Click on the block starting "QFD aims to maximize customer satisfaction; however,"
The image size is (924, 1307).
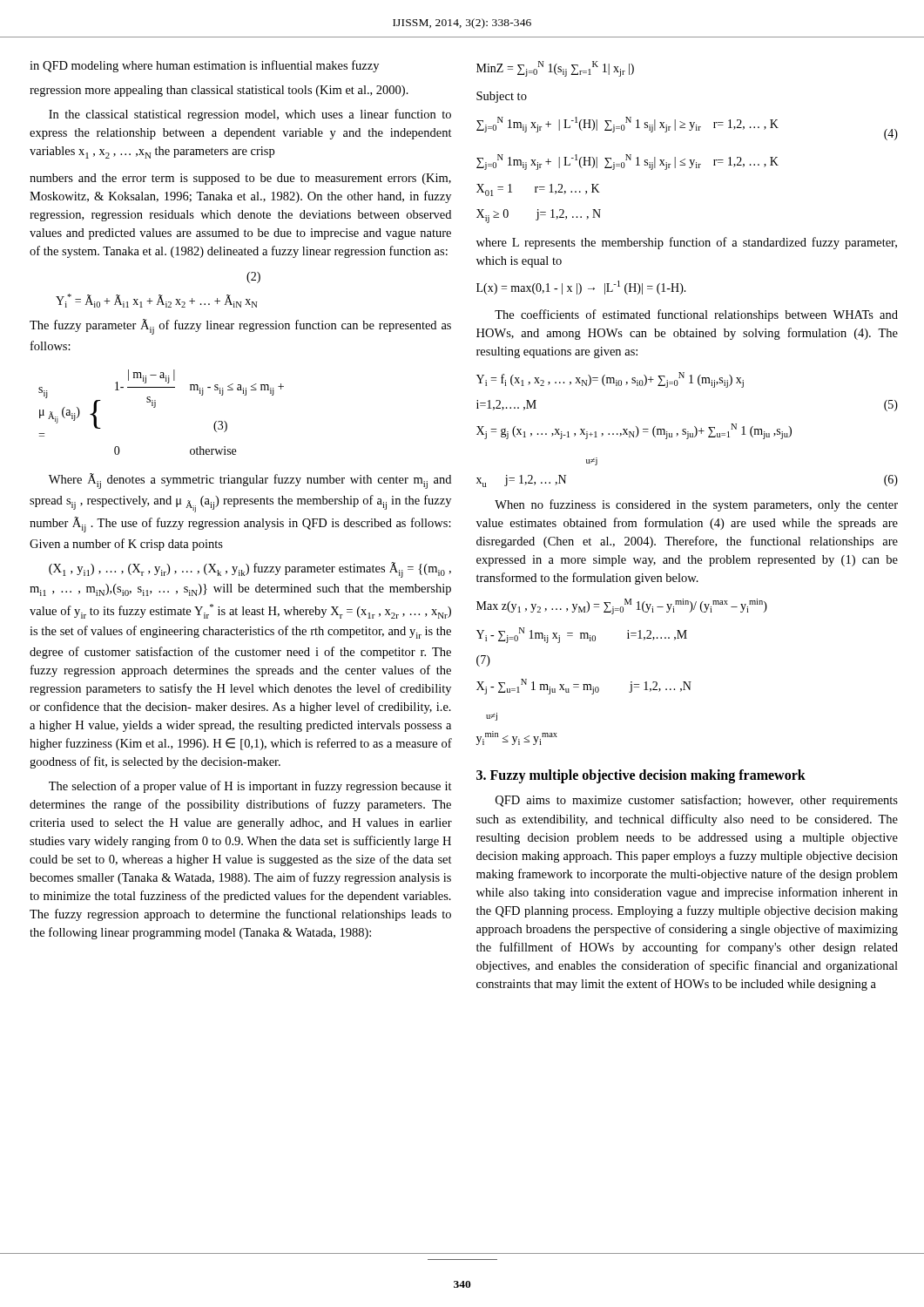point(687,892)
